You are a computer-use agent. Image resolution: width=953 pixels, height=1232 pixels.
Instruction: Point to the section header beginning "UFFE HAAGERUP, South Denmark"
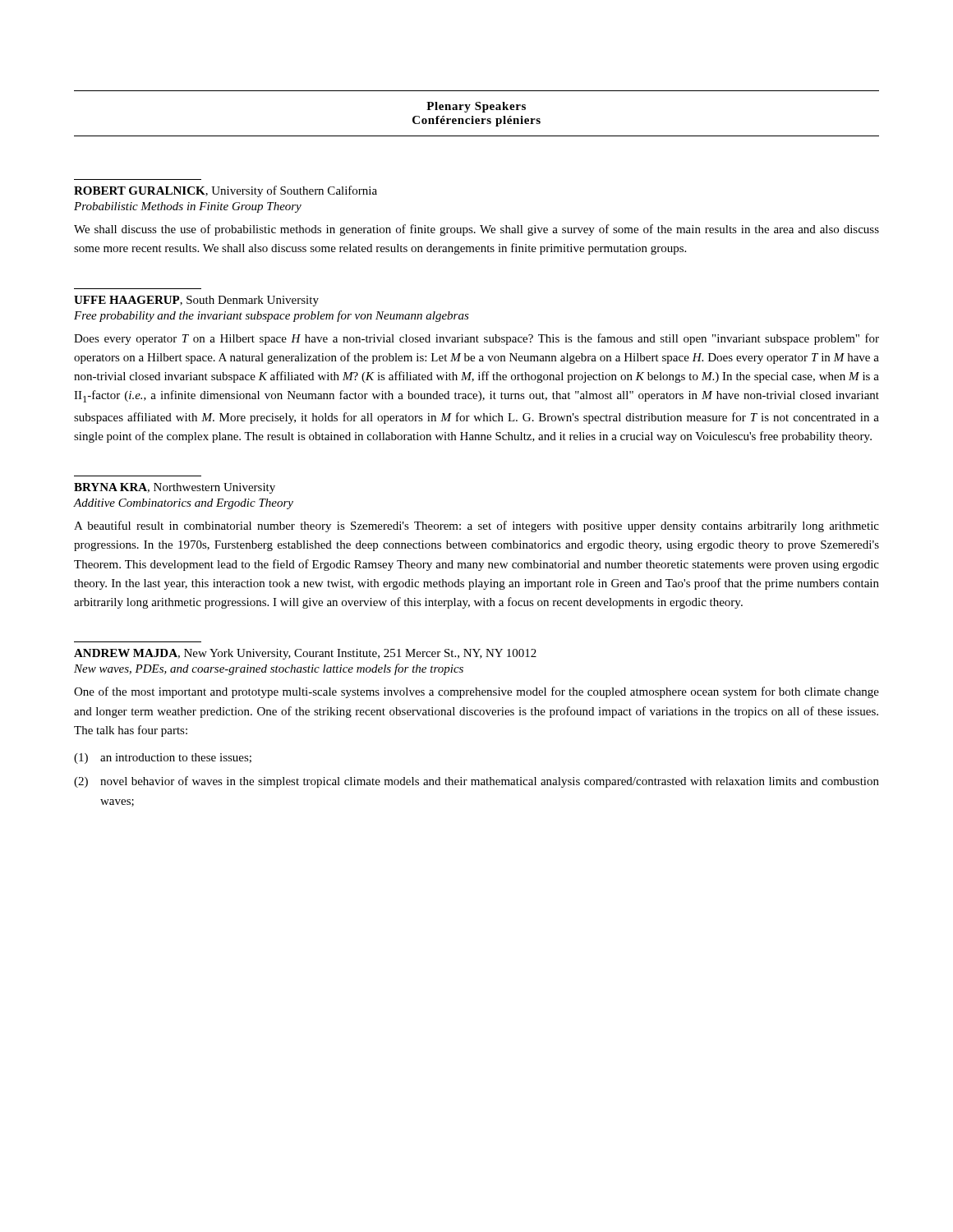[476, 367]
